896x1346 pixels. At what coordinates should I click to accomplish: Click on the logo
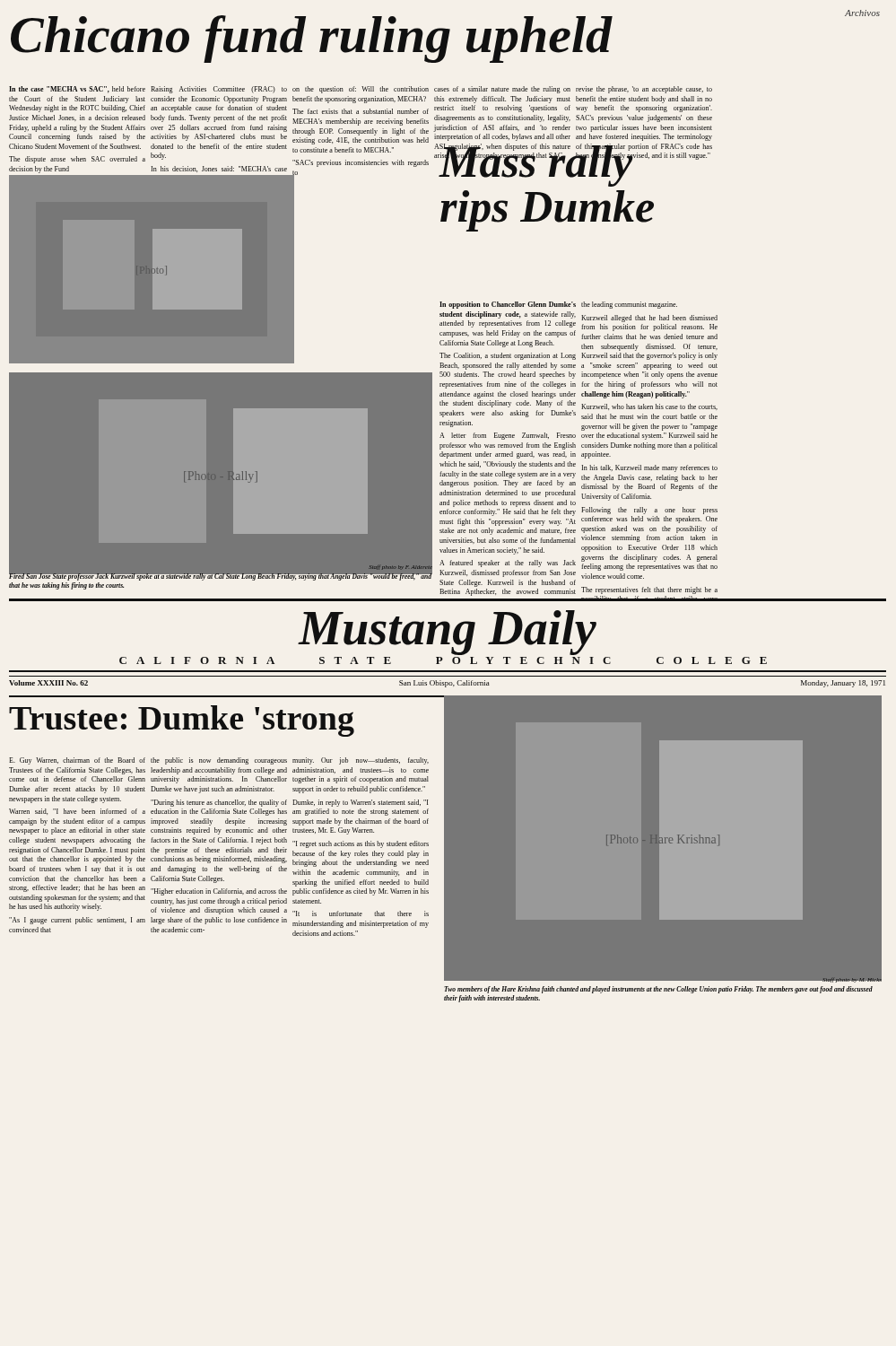(x=448, y=635)
